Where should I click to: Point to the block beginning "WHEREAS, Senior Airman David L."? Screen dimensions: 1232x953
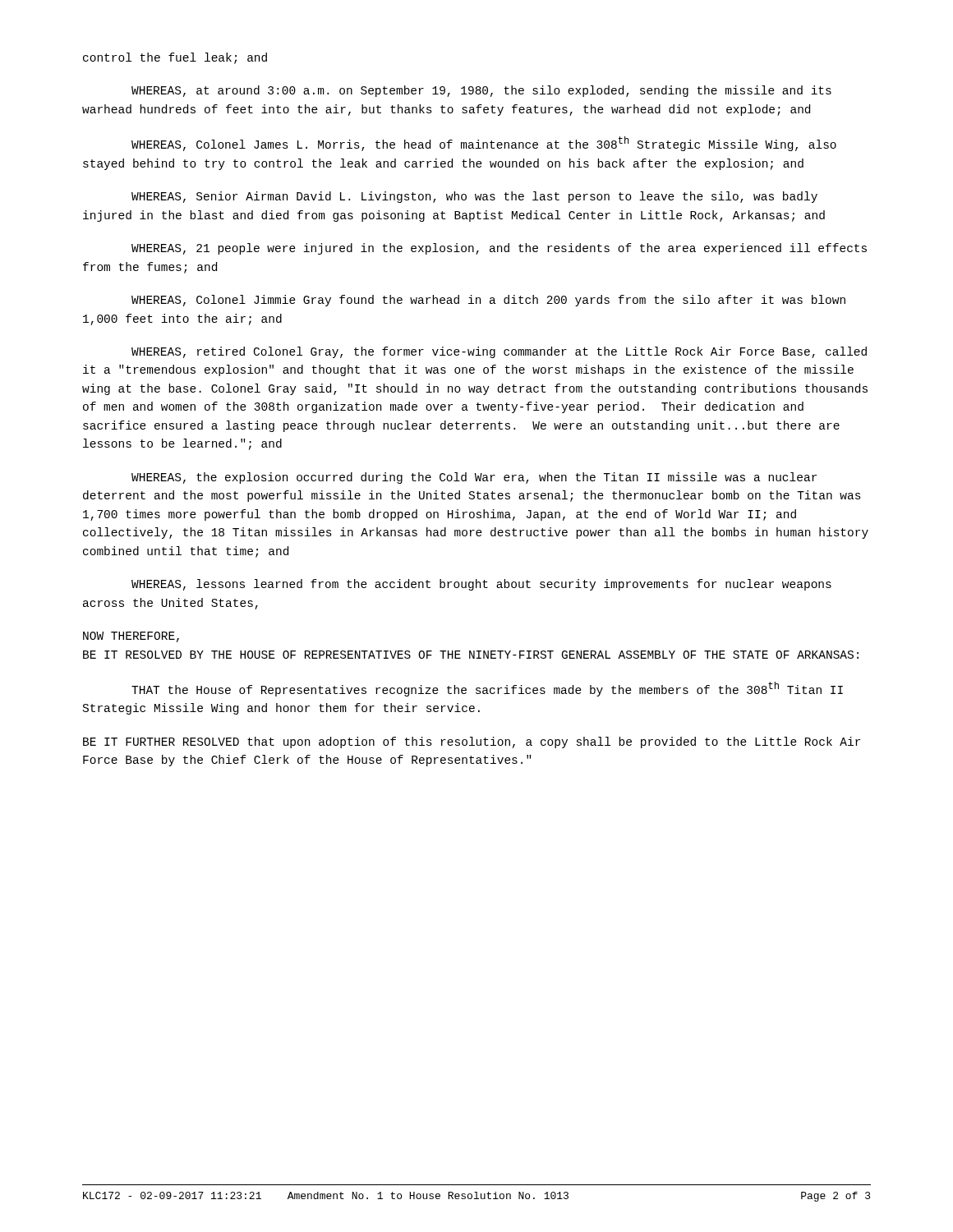click(x=454, y=206)
